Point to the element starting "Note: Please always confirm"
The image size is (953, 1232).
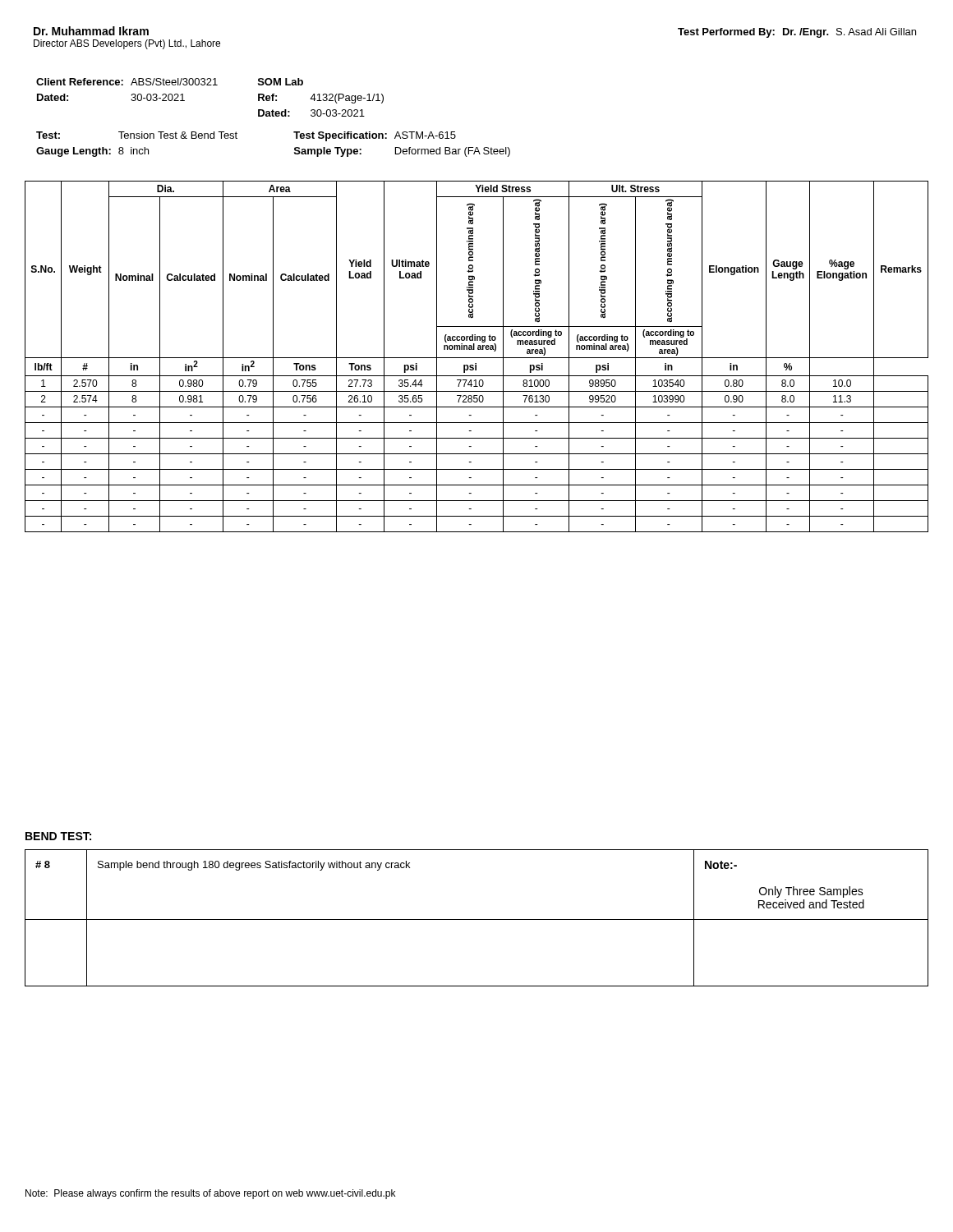coord(210,1193)
